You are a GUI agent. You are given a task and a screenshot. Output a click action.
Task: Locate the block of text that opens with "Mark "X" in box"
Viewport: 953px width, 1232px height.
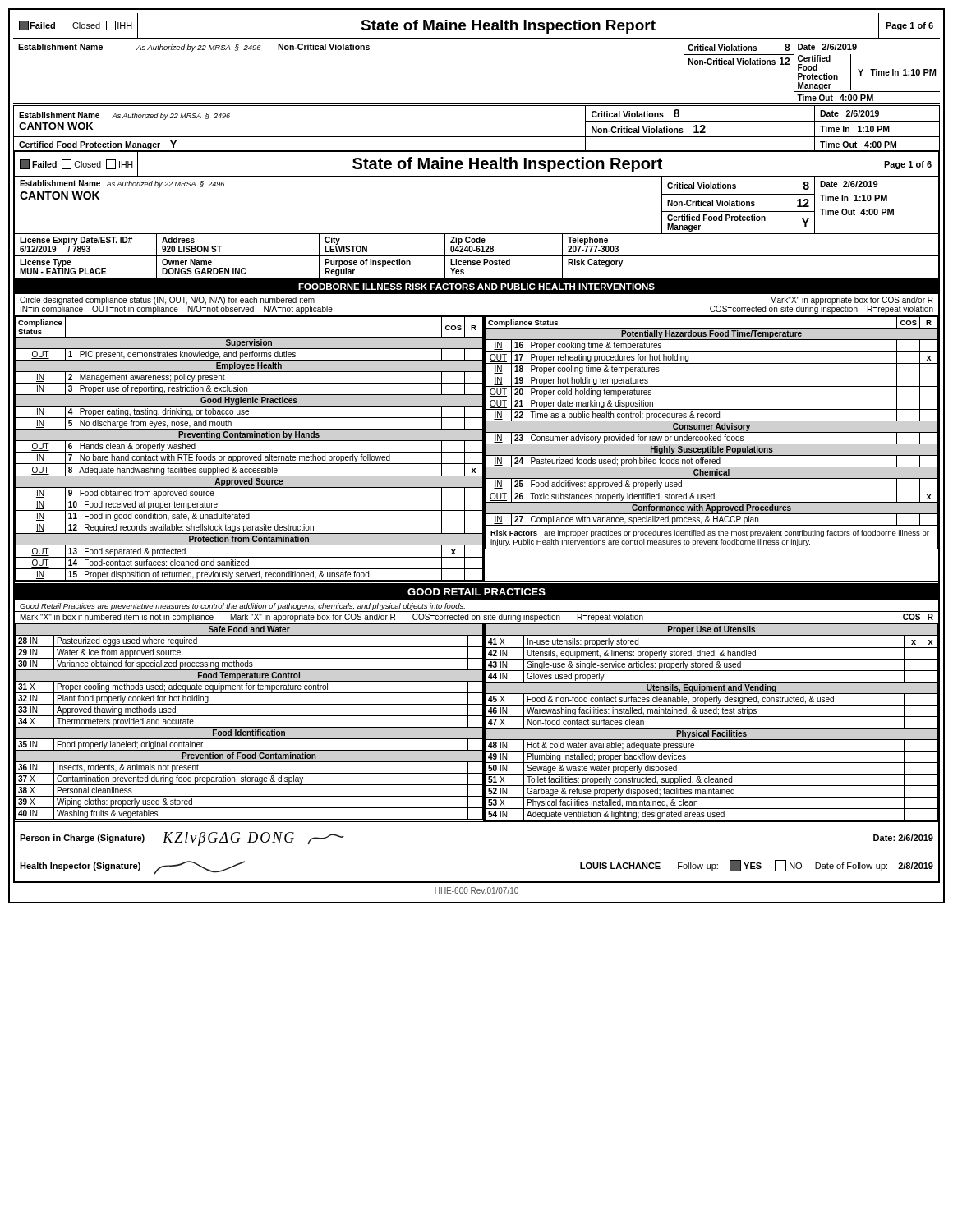point(476,617)
